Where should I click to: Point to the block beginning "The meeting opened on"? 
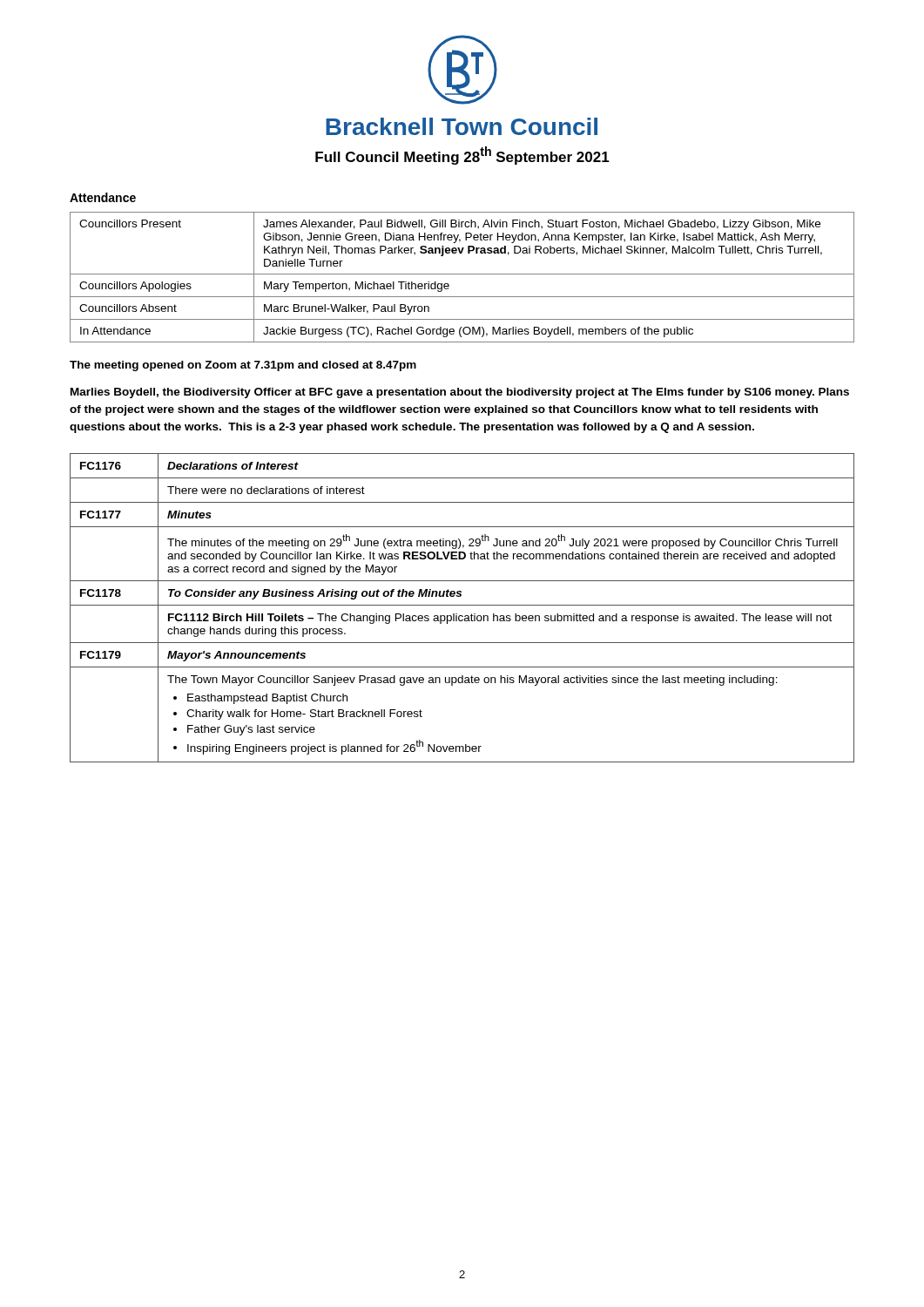click(243, 364)
